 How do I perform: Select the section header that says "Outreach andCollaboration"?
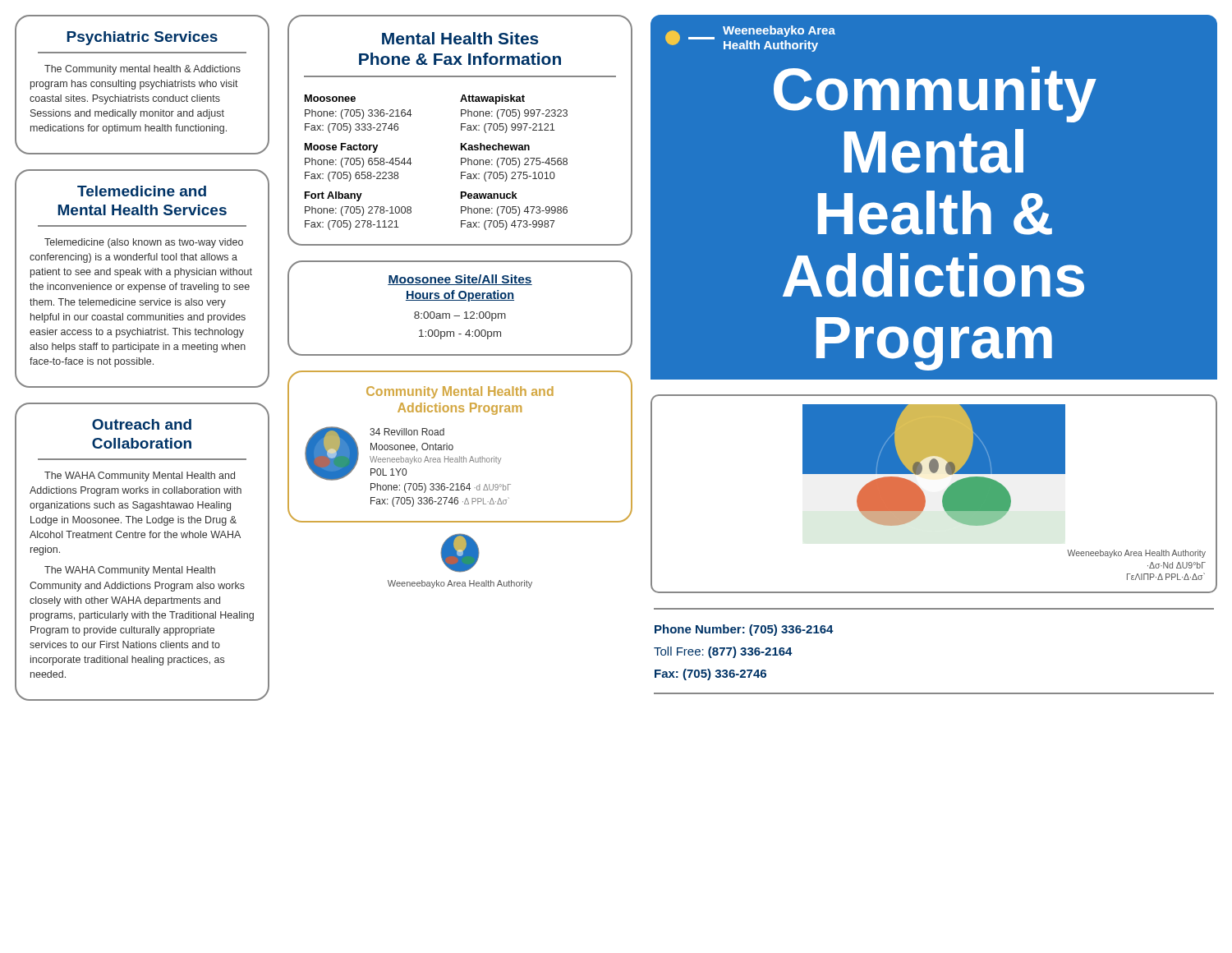click(142, 434)
